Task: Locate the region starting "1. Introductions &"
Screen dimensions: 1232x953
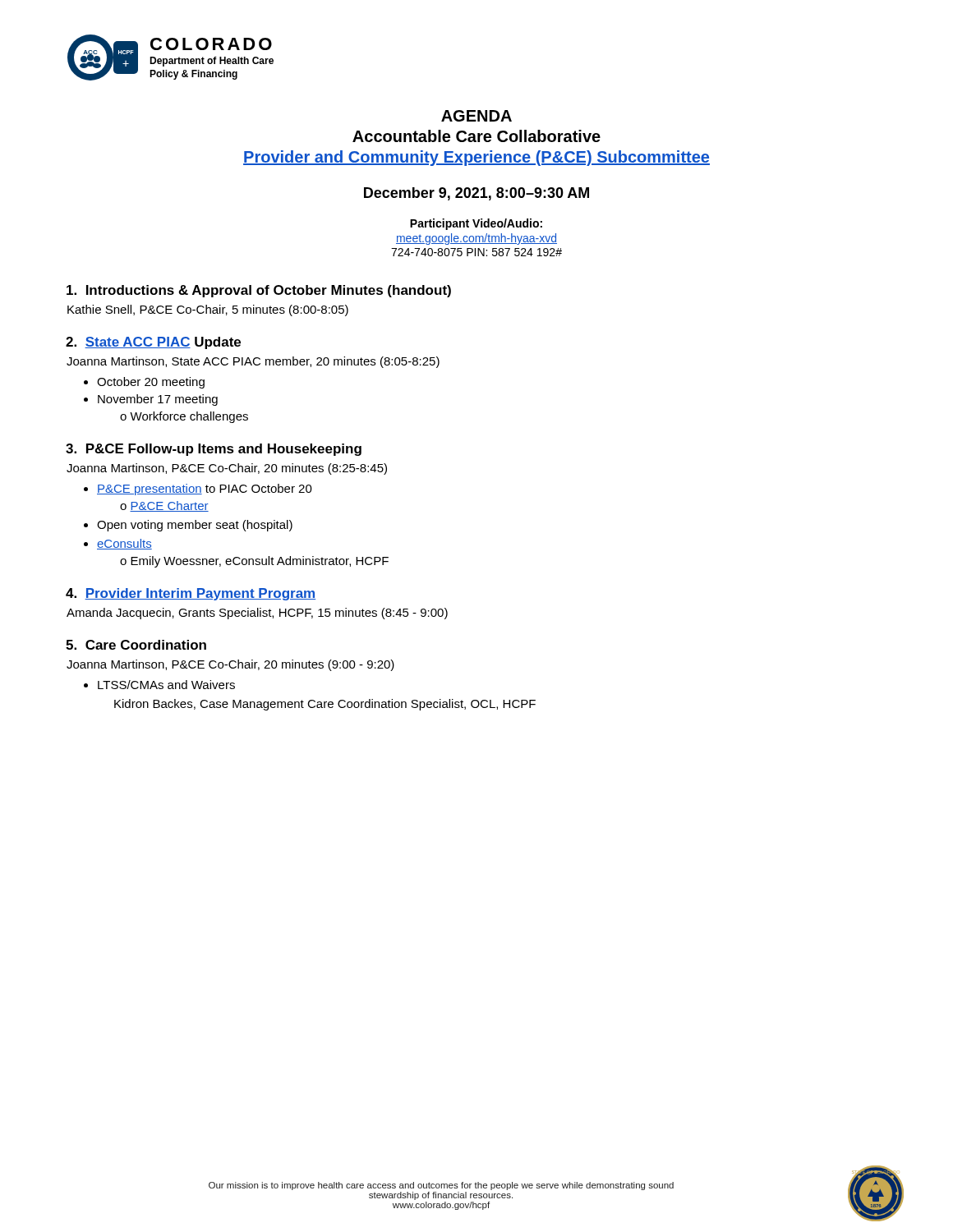Action: click(259, 290)
